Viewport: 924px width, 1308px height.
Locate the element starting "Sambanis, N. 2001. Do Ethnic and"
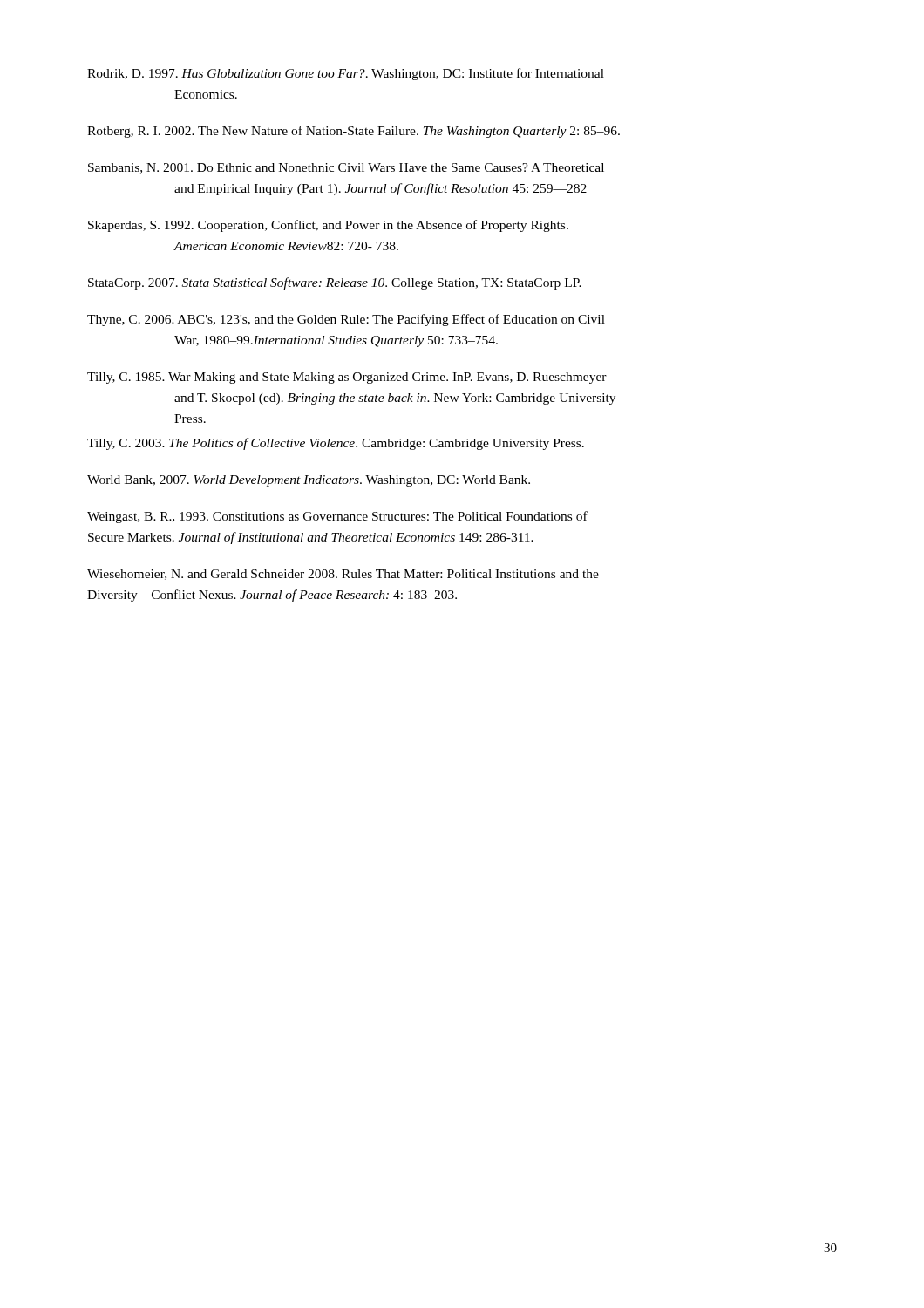click(x=462, y=178)
